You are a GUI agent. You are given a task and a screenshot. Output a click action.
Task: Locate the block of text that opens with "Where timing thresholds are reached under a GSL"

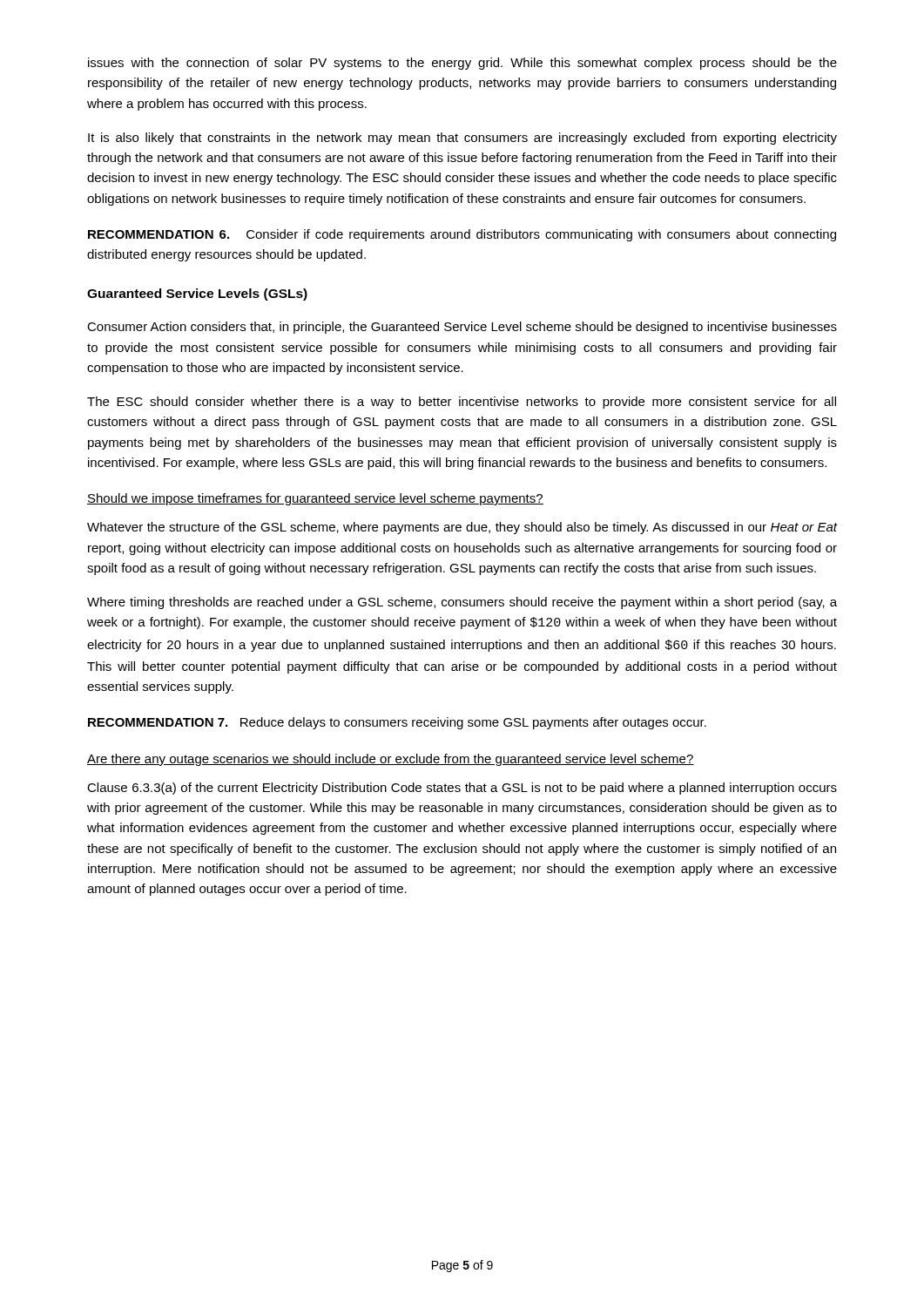click(462, 644)
